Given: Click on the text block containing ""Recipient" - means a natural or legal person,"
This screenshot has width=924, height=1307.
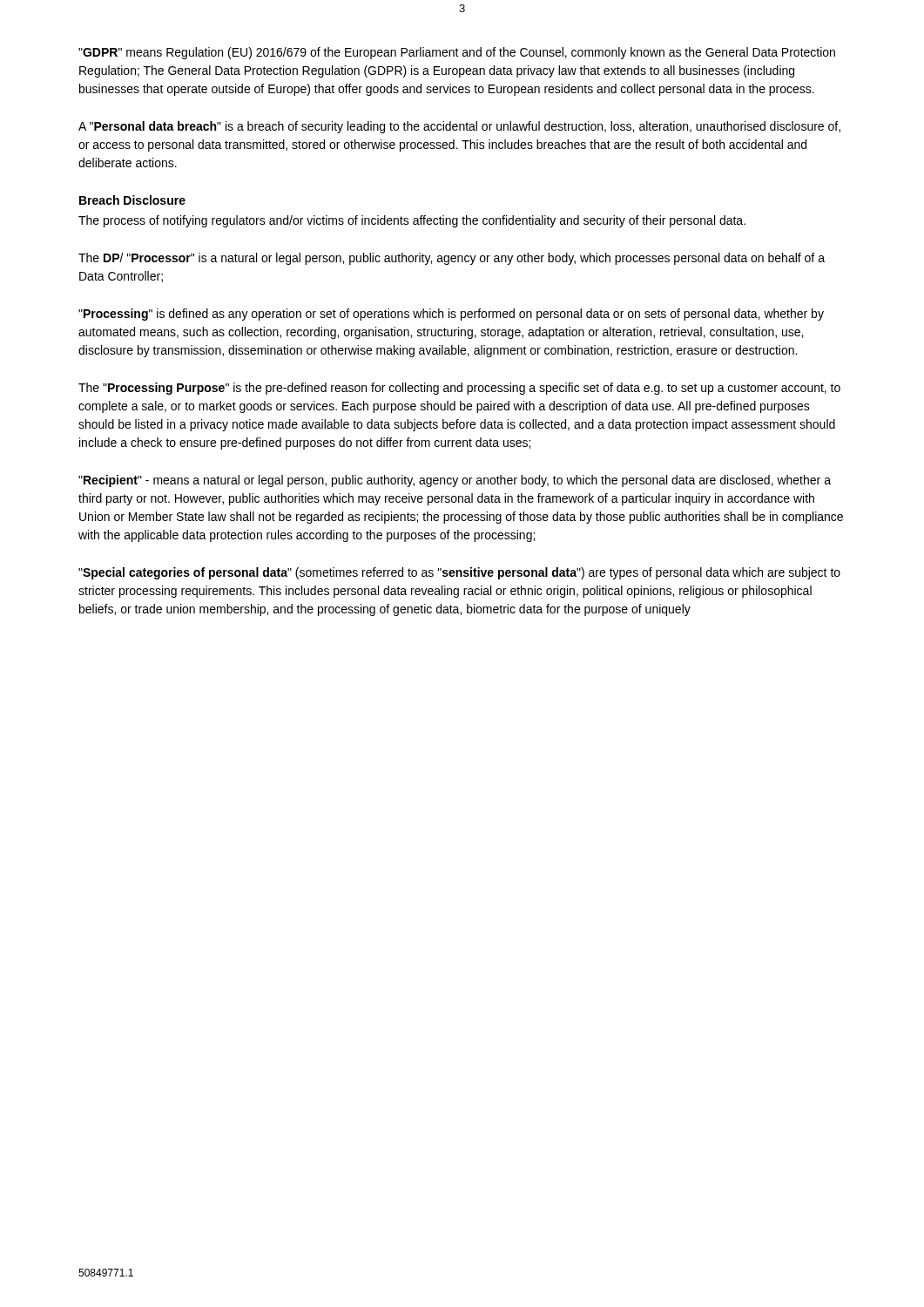Looking at the screenshot, I should point(461,508).
